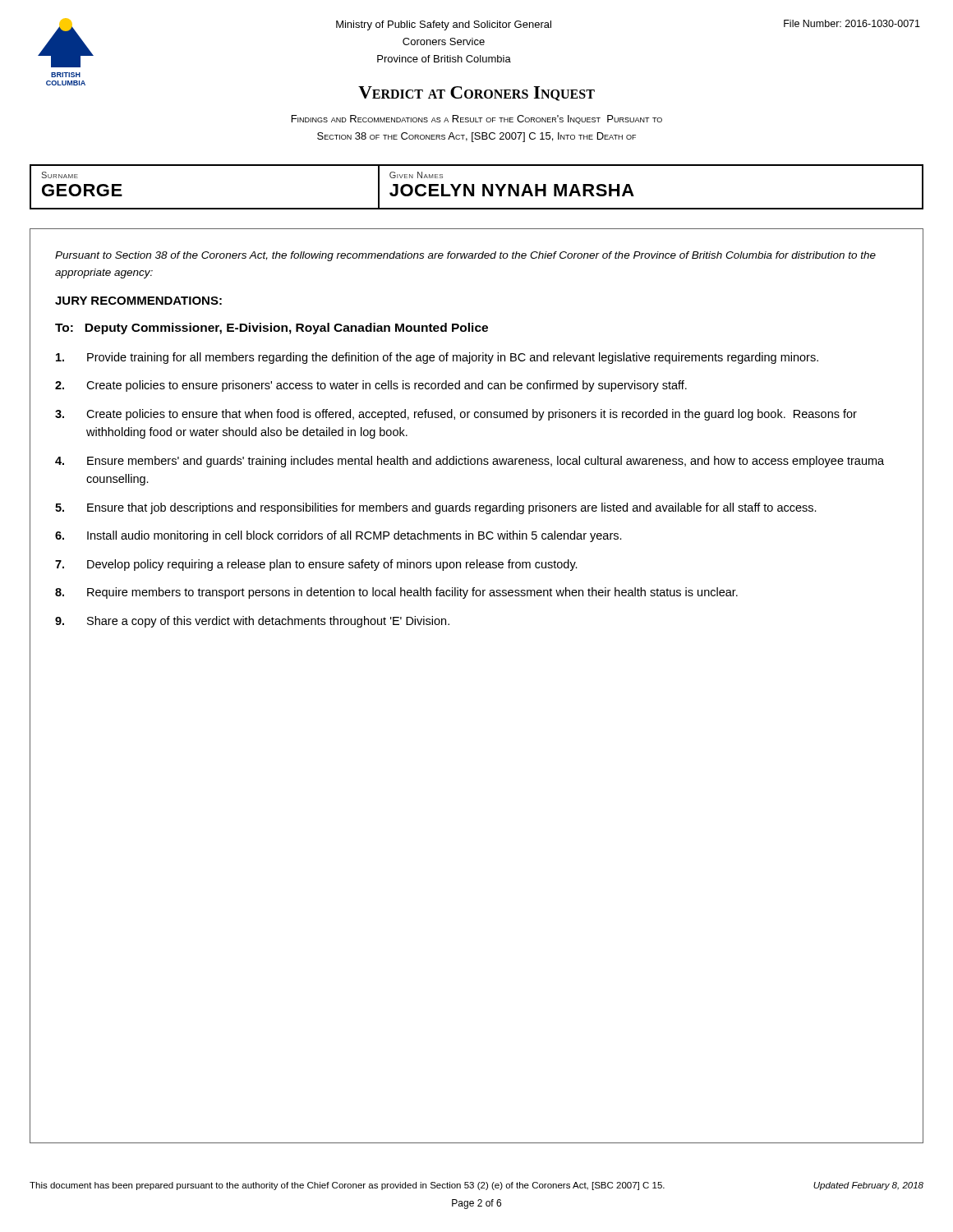
Task: Point to the block starting "Findings and Recommendations as a Result of"
Action: (x=476, y=127)
